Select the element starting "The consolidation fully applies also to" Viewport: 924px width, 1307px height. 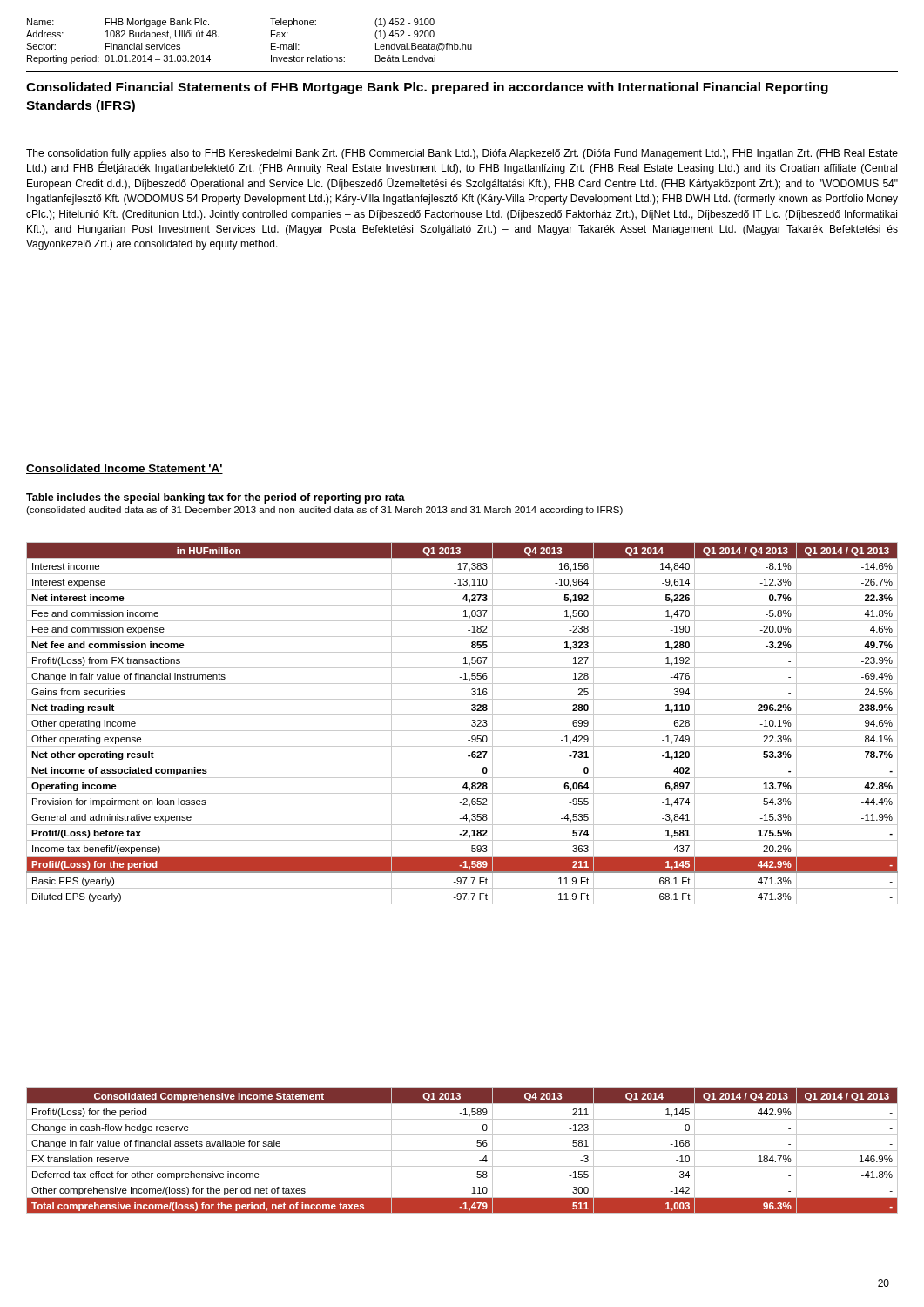(462, 199)
